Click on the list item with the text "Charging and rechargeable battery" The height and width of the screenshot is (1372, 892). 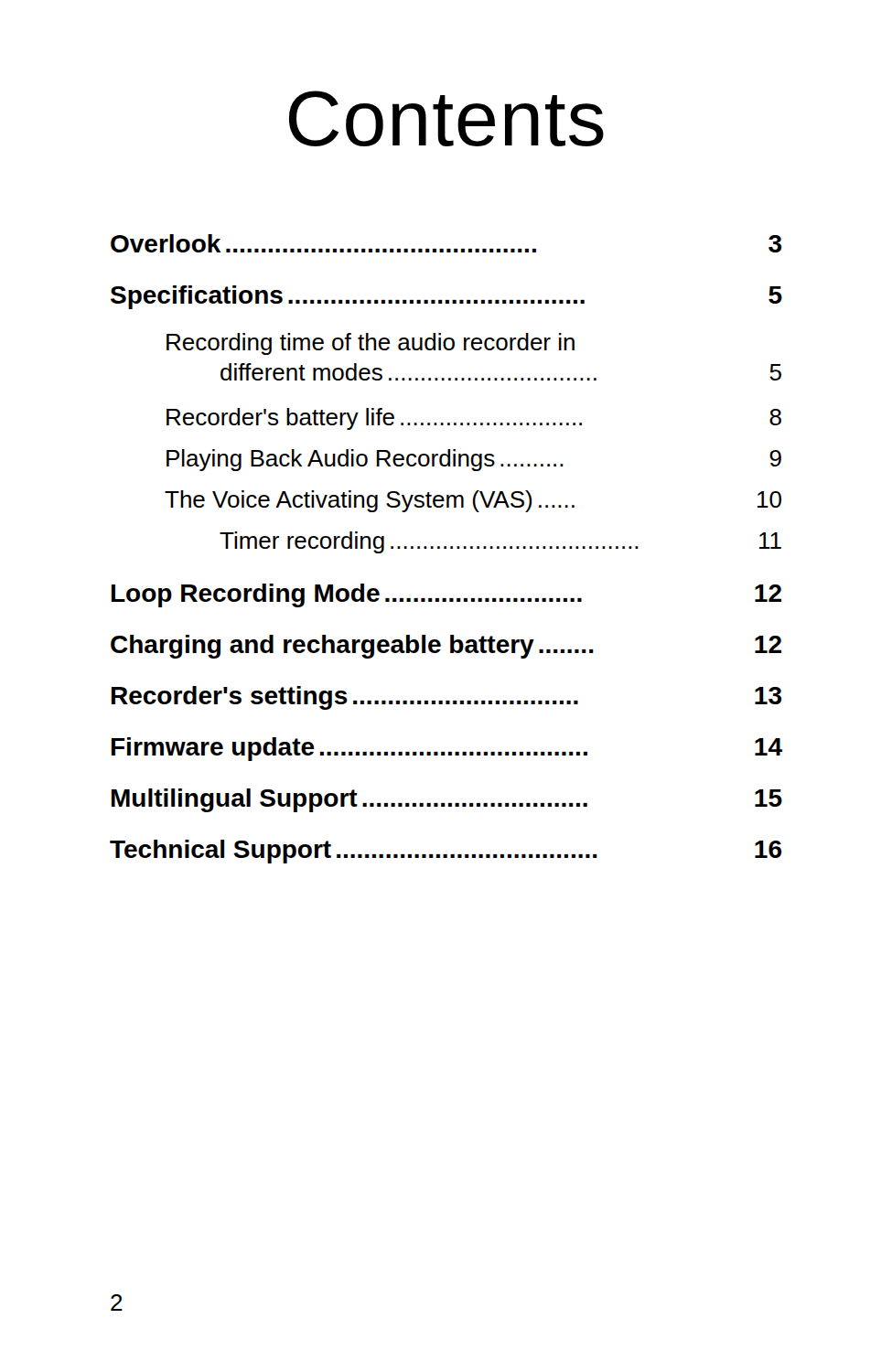(x=446, y=645)
